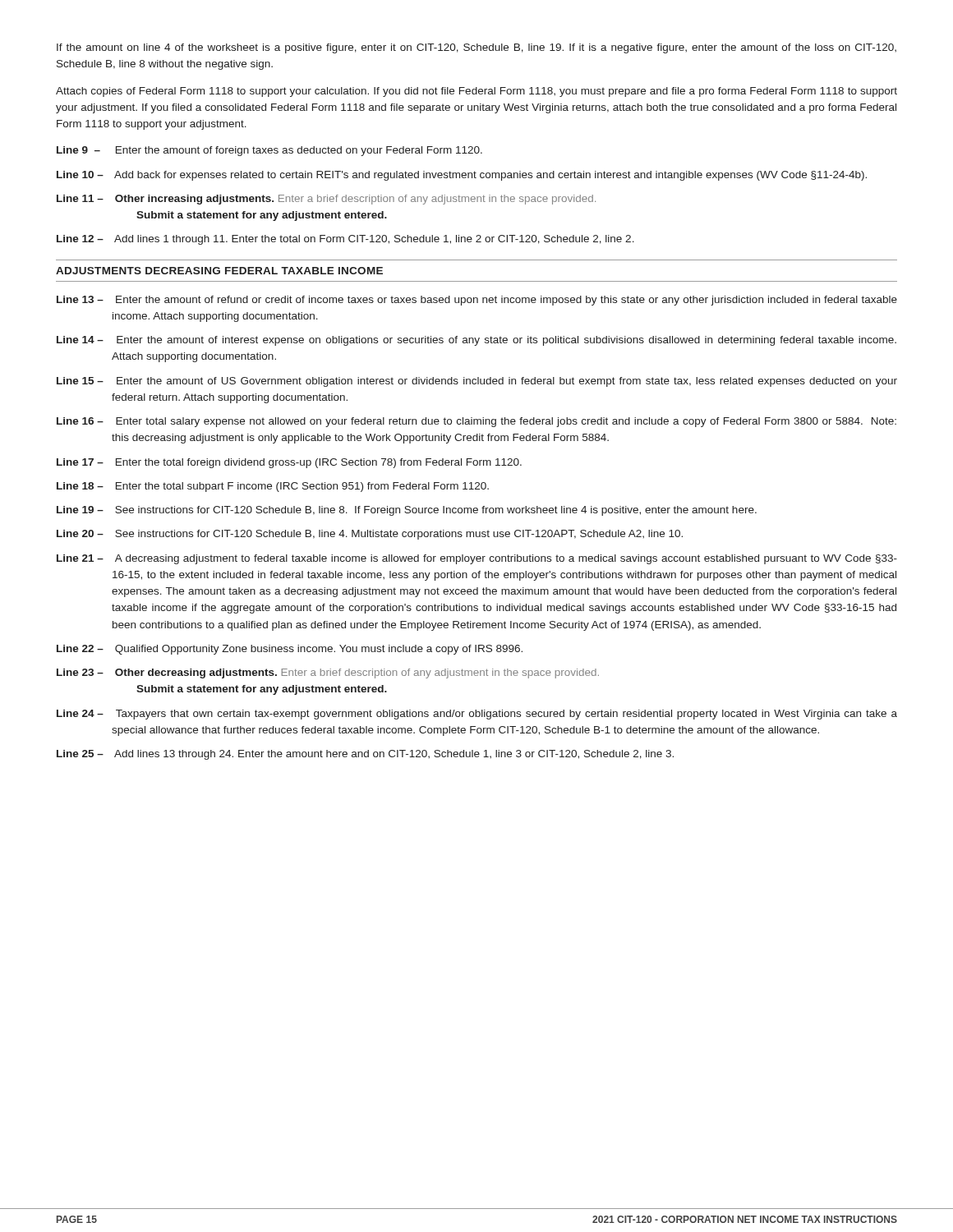Image resolution: width=953 pixels, height=1232 pixels.
Task: Find the region starting "Attach copies of Federal Form"
Action: click(x=476, y=107)
